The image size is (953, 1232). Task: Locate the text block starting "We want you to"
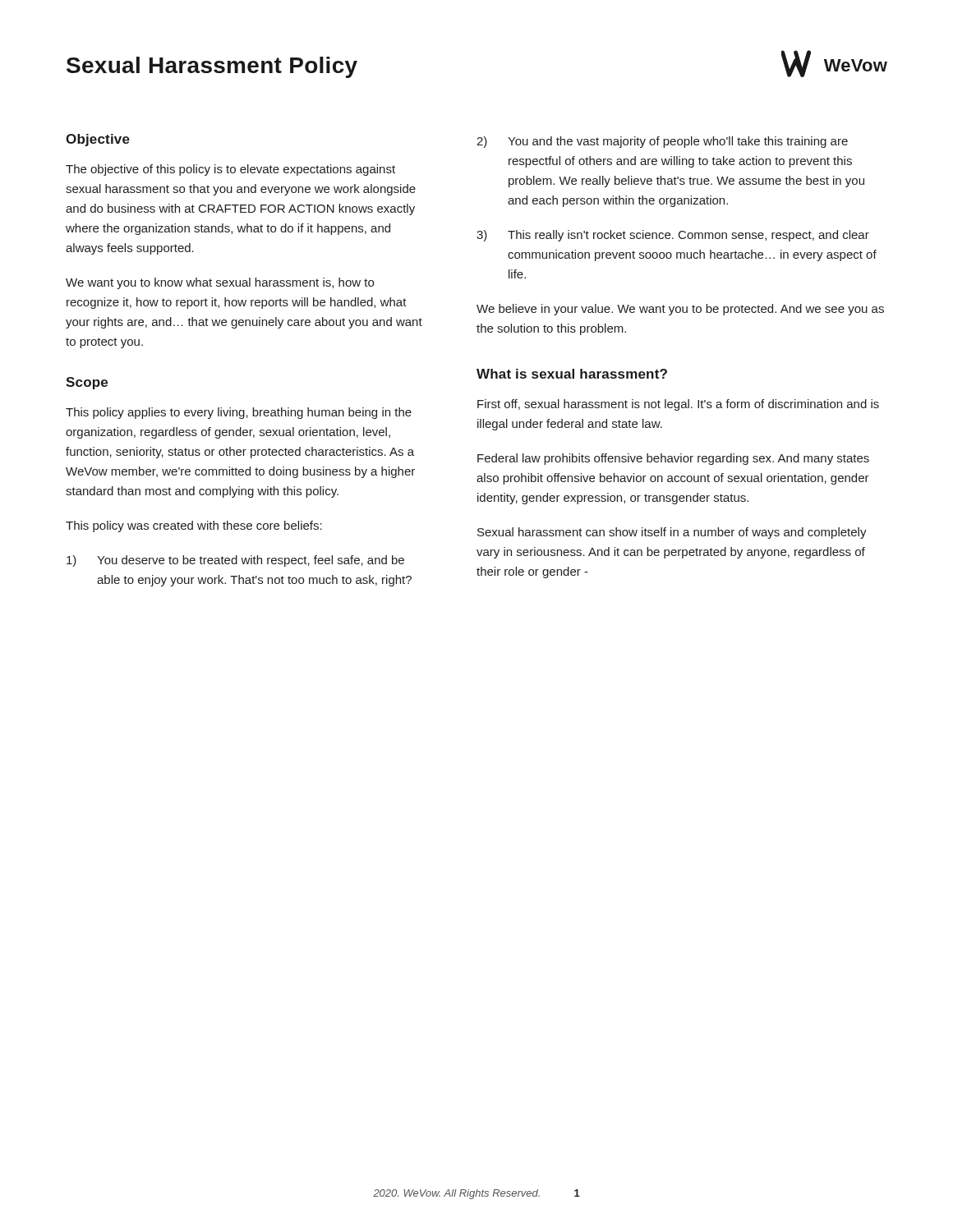coord(246,312)
